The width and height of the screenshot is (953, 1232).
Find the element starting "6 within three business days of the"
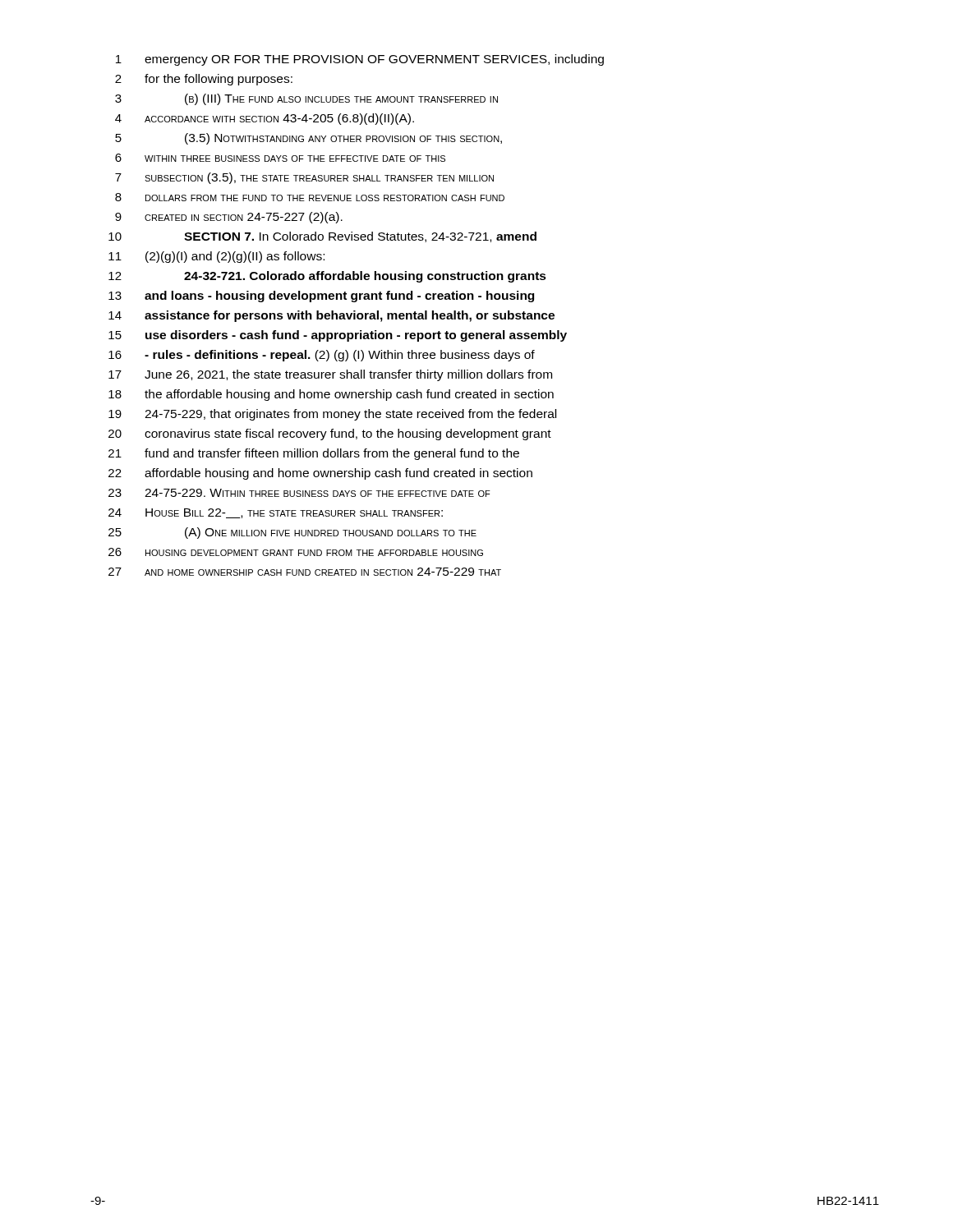point(280,158)
